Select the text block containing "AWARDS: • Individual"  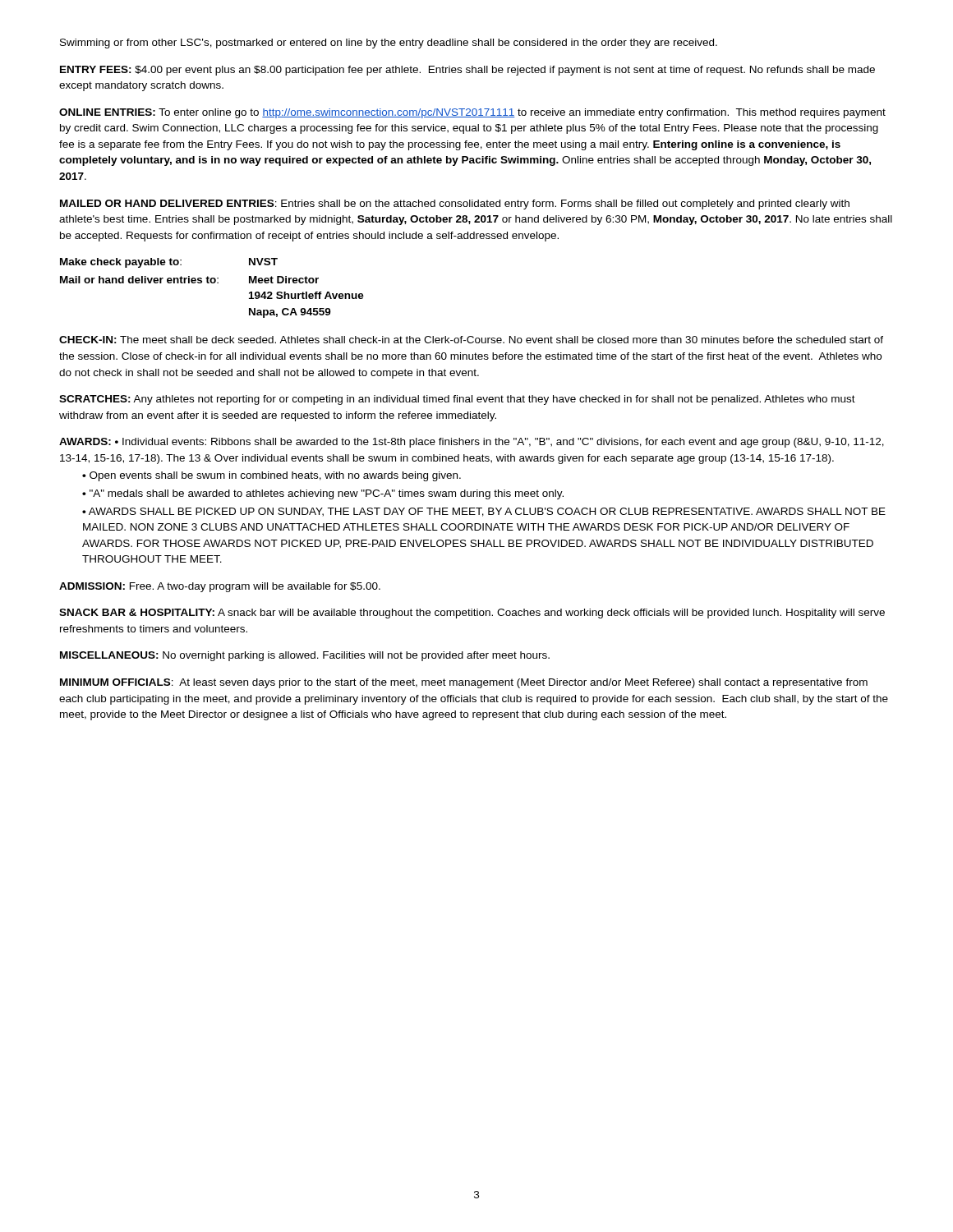point(476,501)
